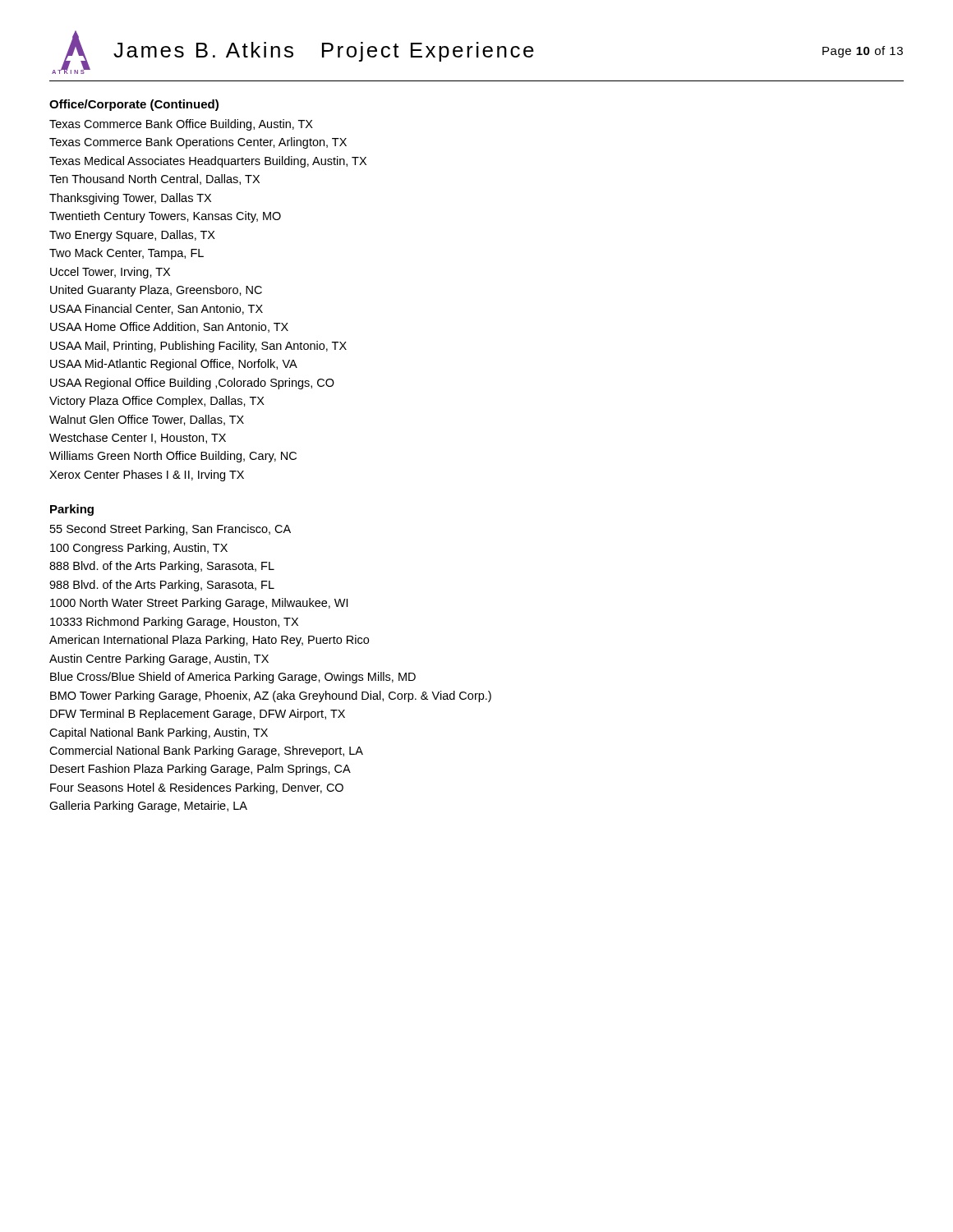
Task: Select the list item with the text "Victory Plaza Office Complex, Dallas, TX"
Action: pyautogui.click(x=157, y=401)
